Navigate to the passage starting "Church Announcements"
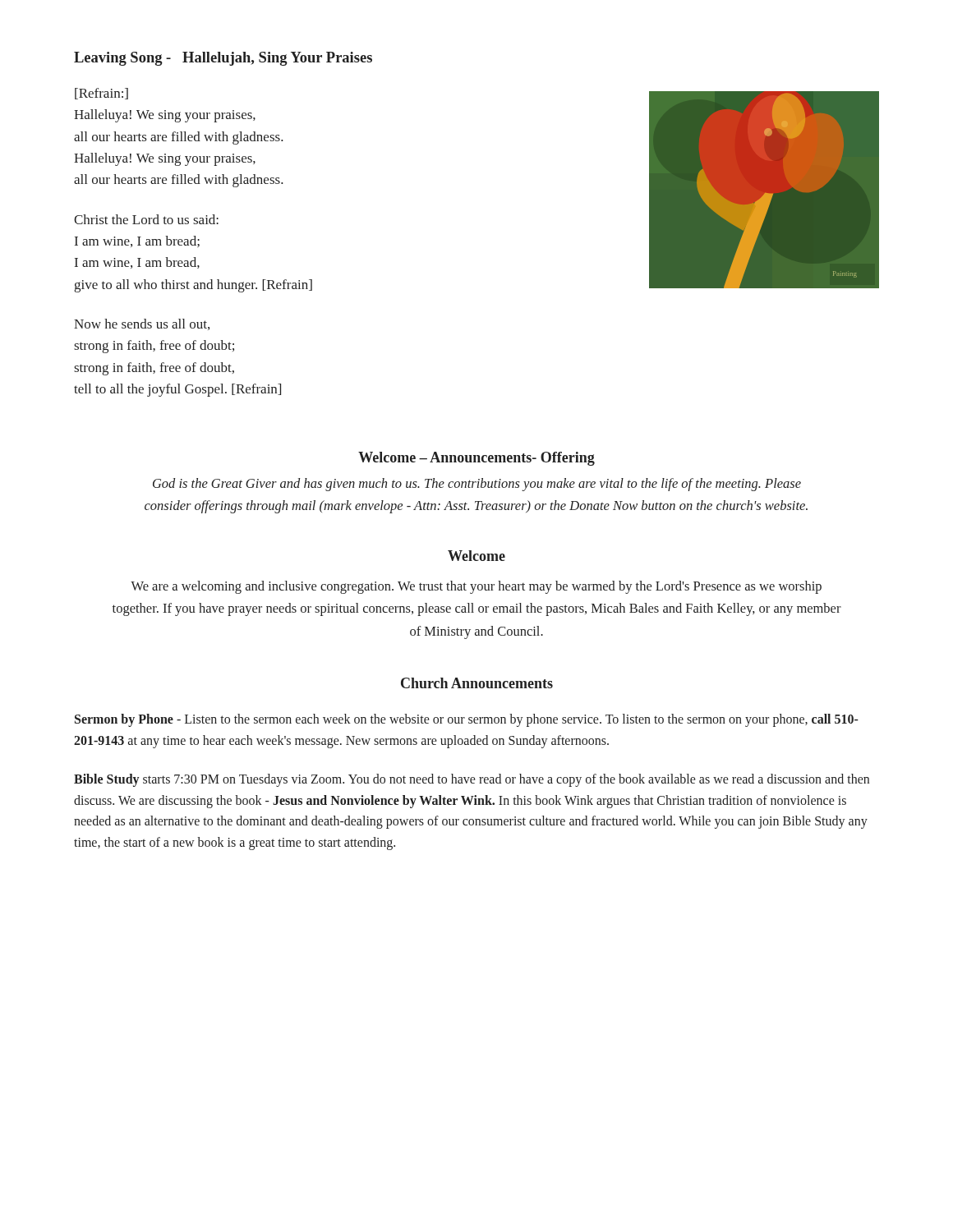Screen dimensions: 1232x953 [476, 683]
